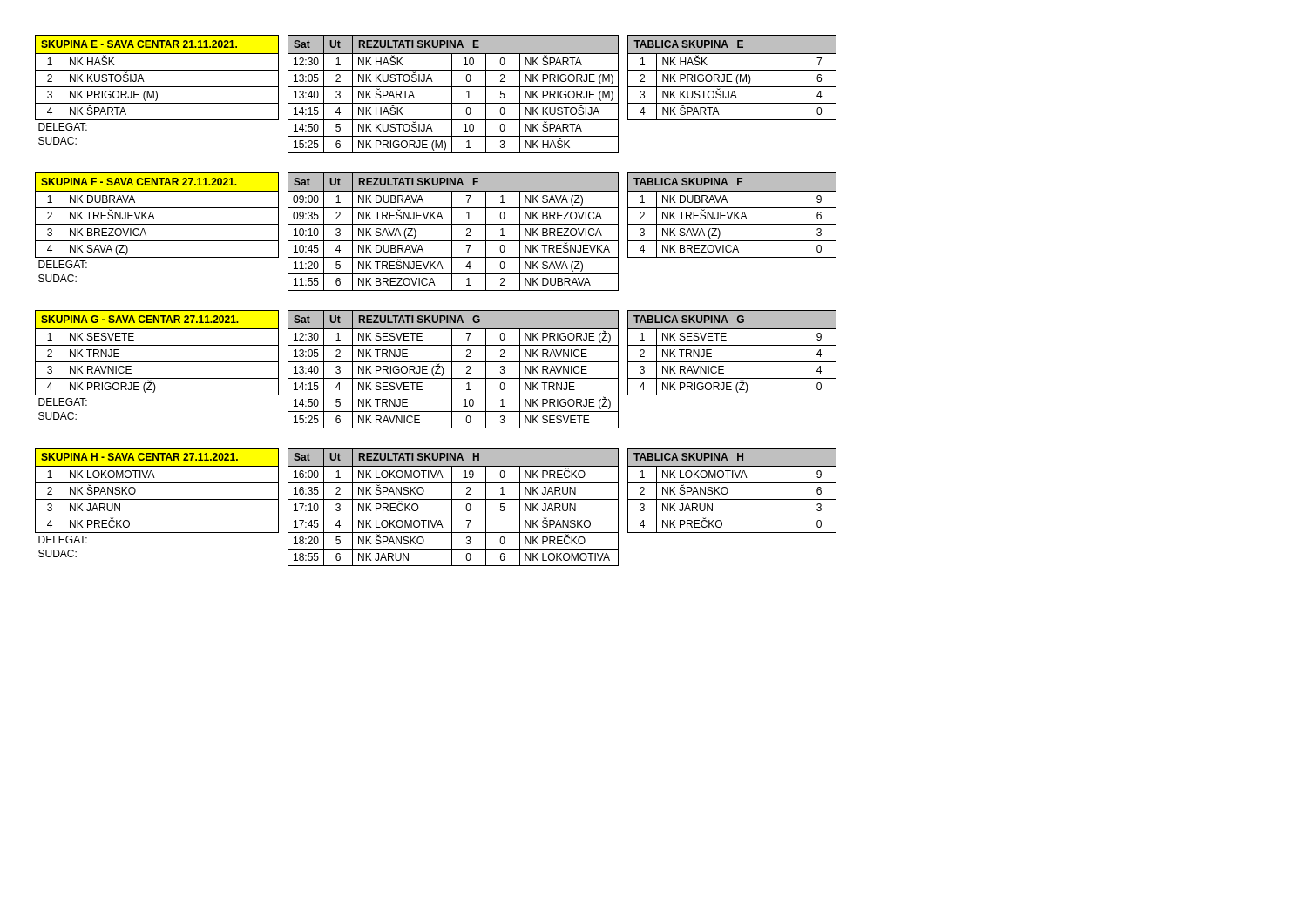Click on the table containing "NK LOKOMOTIVA"
1307x924 pixels.
tap(654, 507)
